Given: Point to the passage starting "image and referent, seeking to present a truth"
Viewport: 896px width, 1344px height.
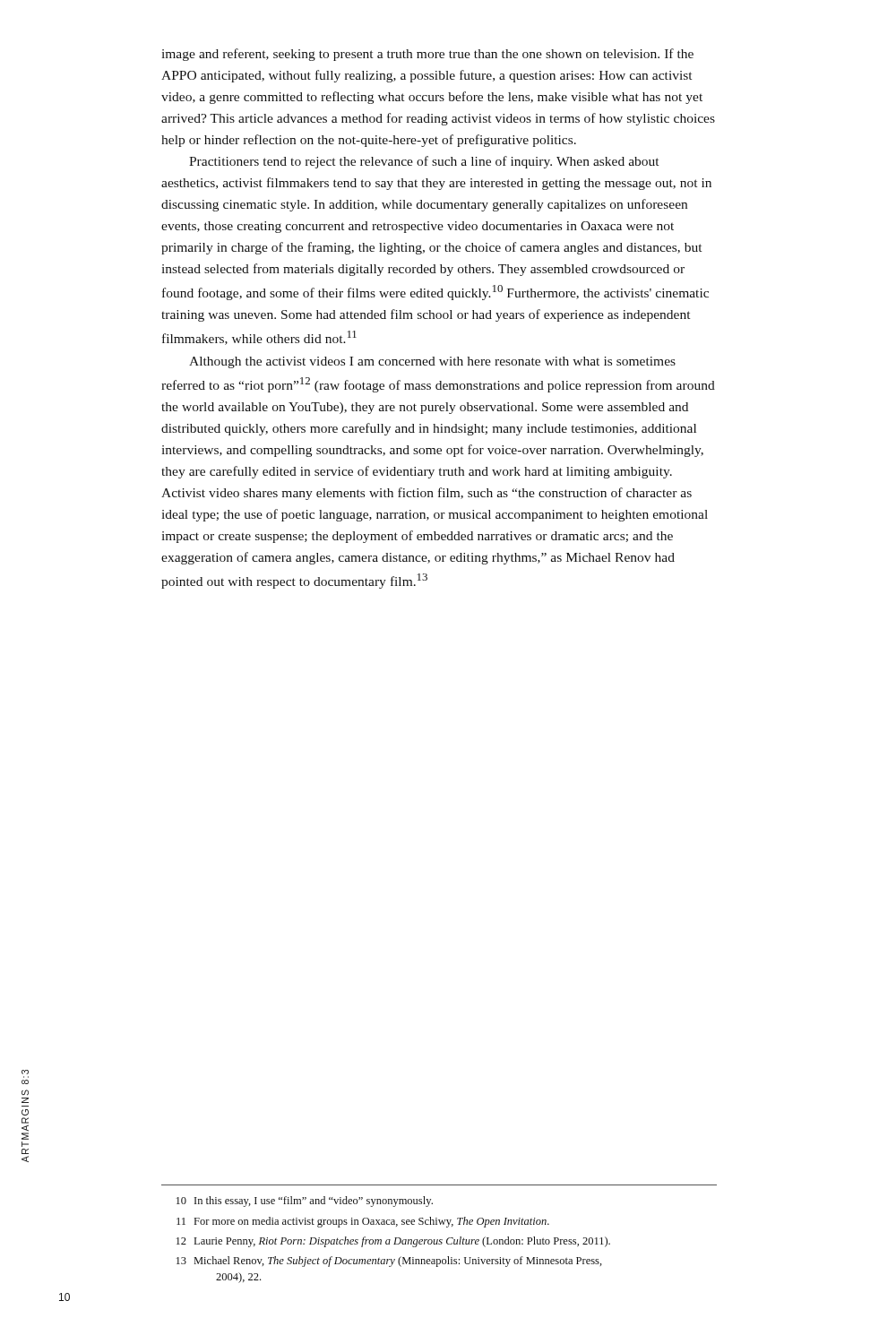Looking at the screenshot, I should click(439, 318).
